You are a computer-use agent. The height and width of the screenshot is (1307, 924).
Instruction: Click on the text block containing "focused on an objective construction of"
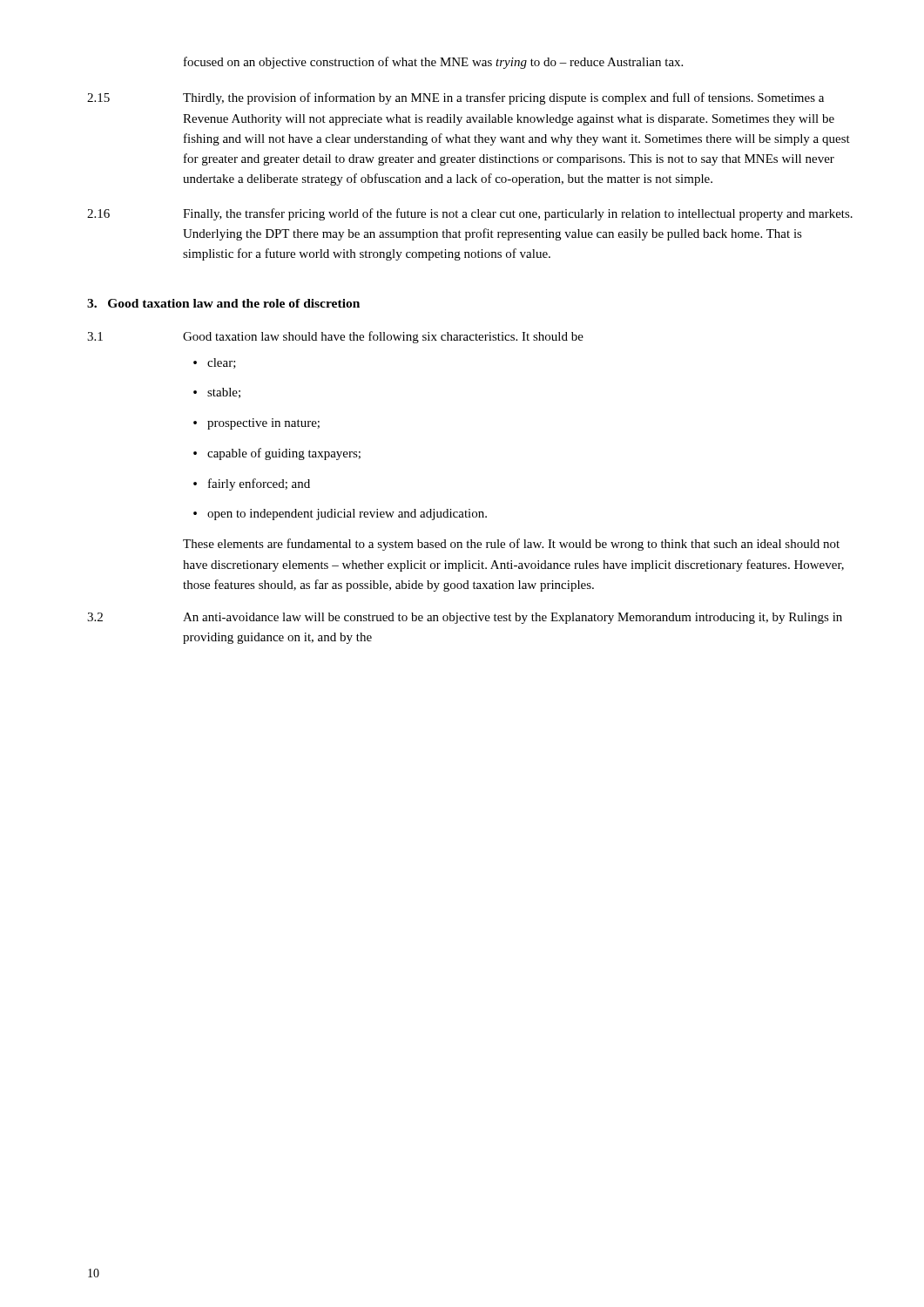pyautogui.click(x=433, y=62)
